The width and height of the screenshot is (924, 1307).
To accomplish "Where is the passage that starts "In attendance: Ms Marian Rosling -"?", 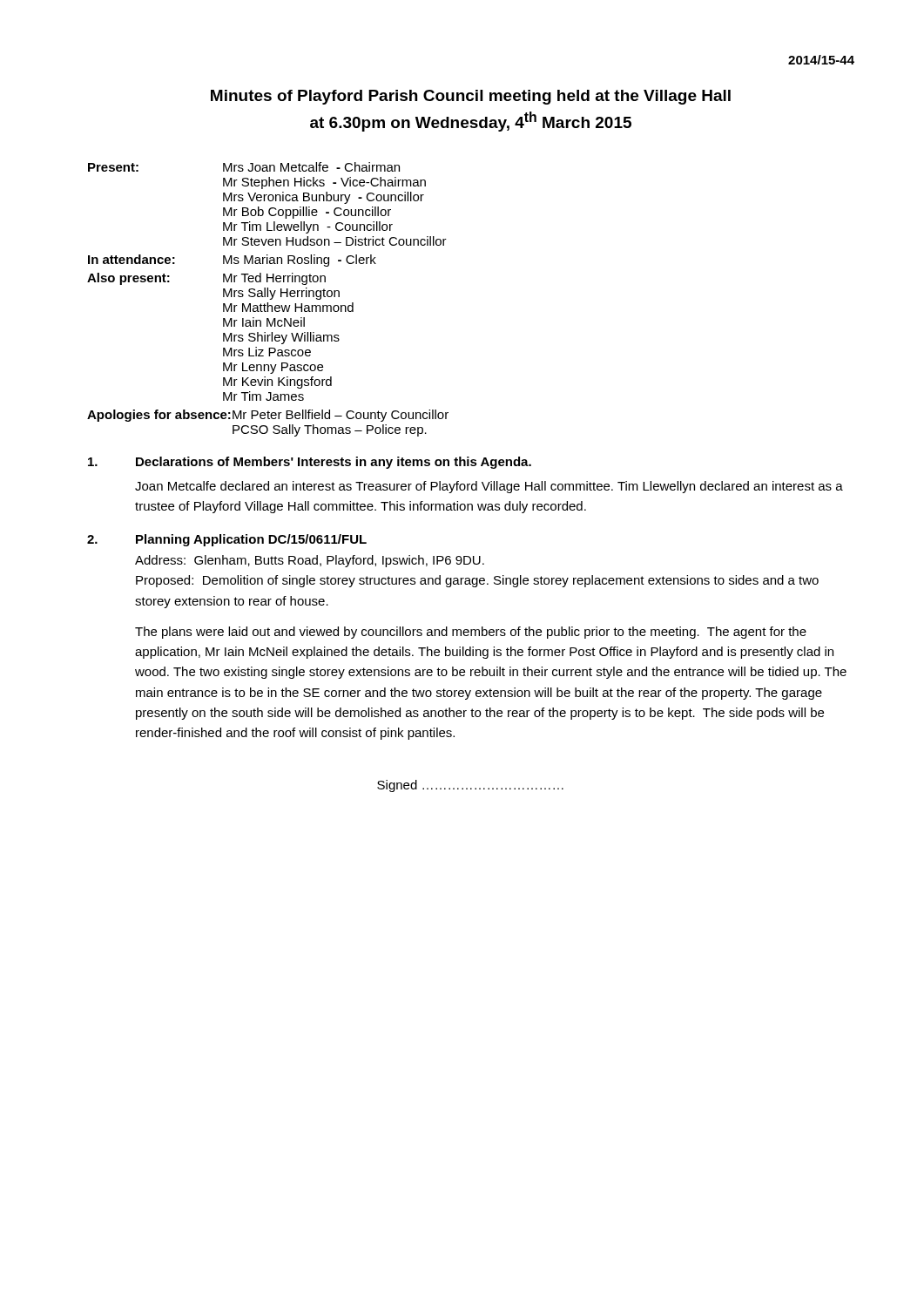I will pyautogui.click(x=232, y=259).
